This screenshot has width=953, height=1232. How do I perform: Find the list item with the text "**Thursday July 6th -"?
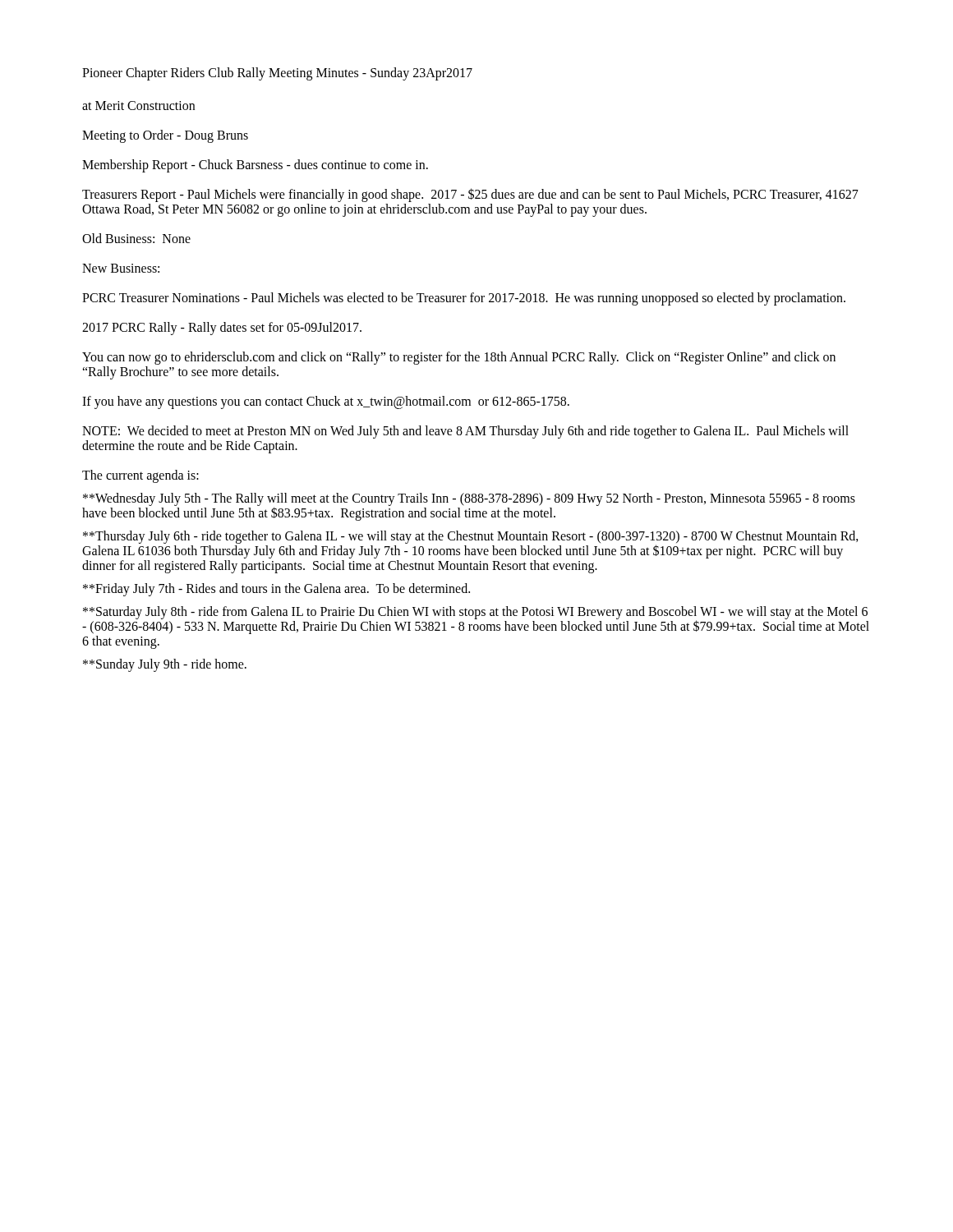pyautogui.click(x=470, y=551)
